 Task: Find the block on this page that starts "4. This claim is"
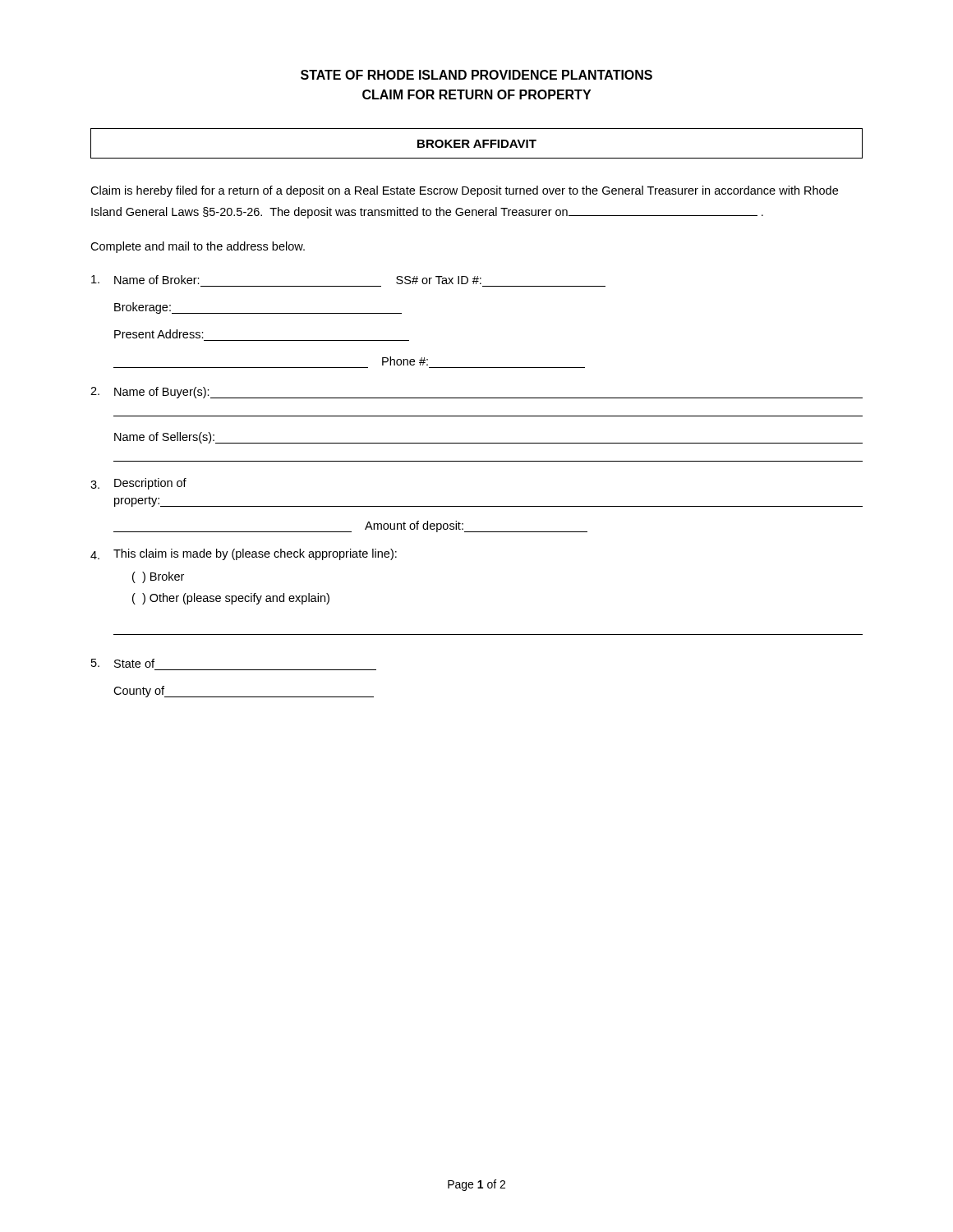tap(244, 554)
